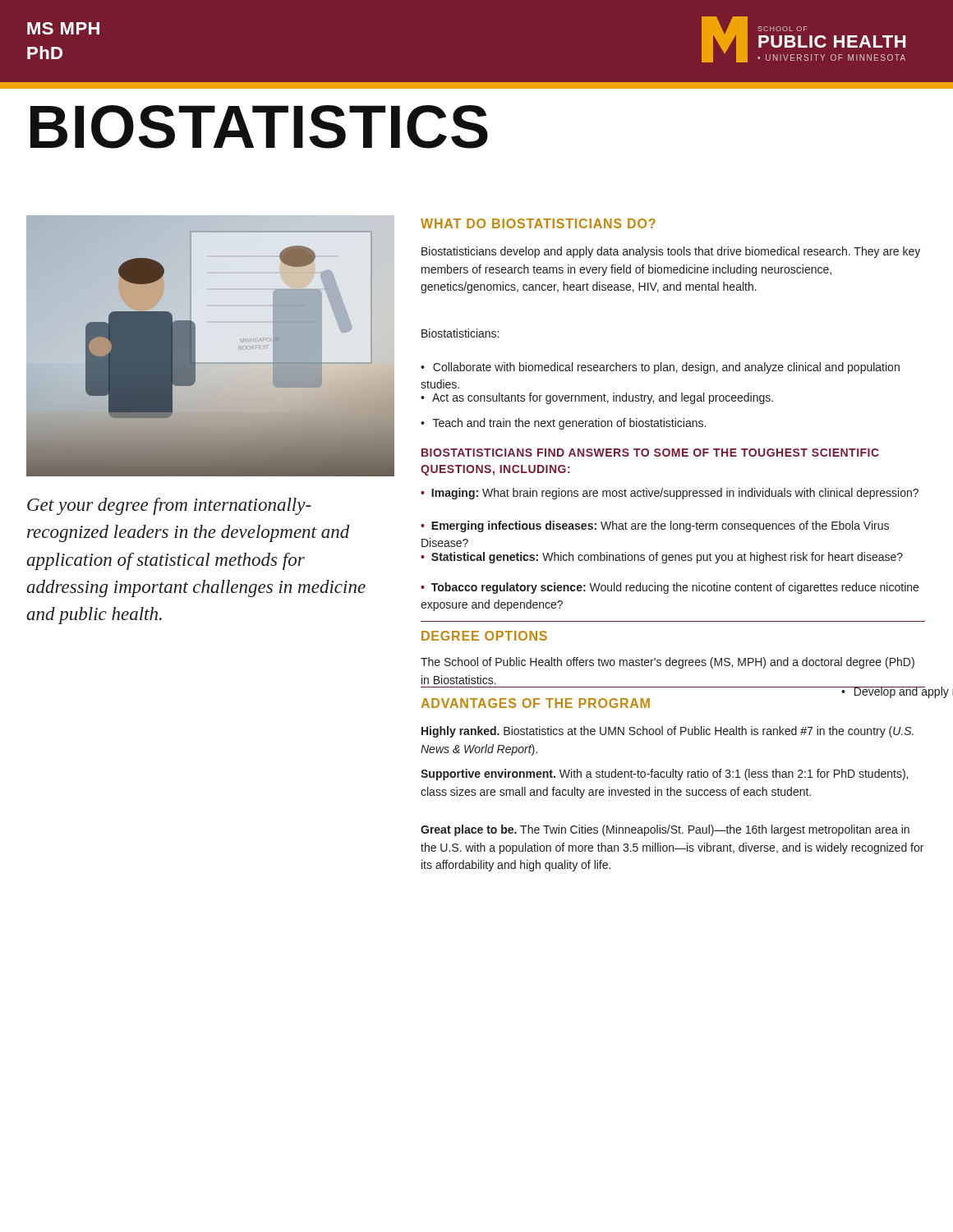Point to the block starting "• Teach and train"

click(x=564, y=423)
